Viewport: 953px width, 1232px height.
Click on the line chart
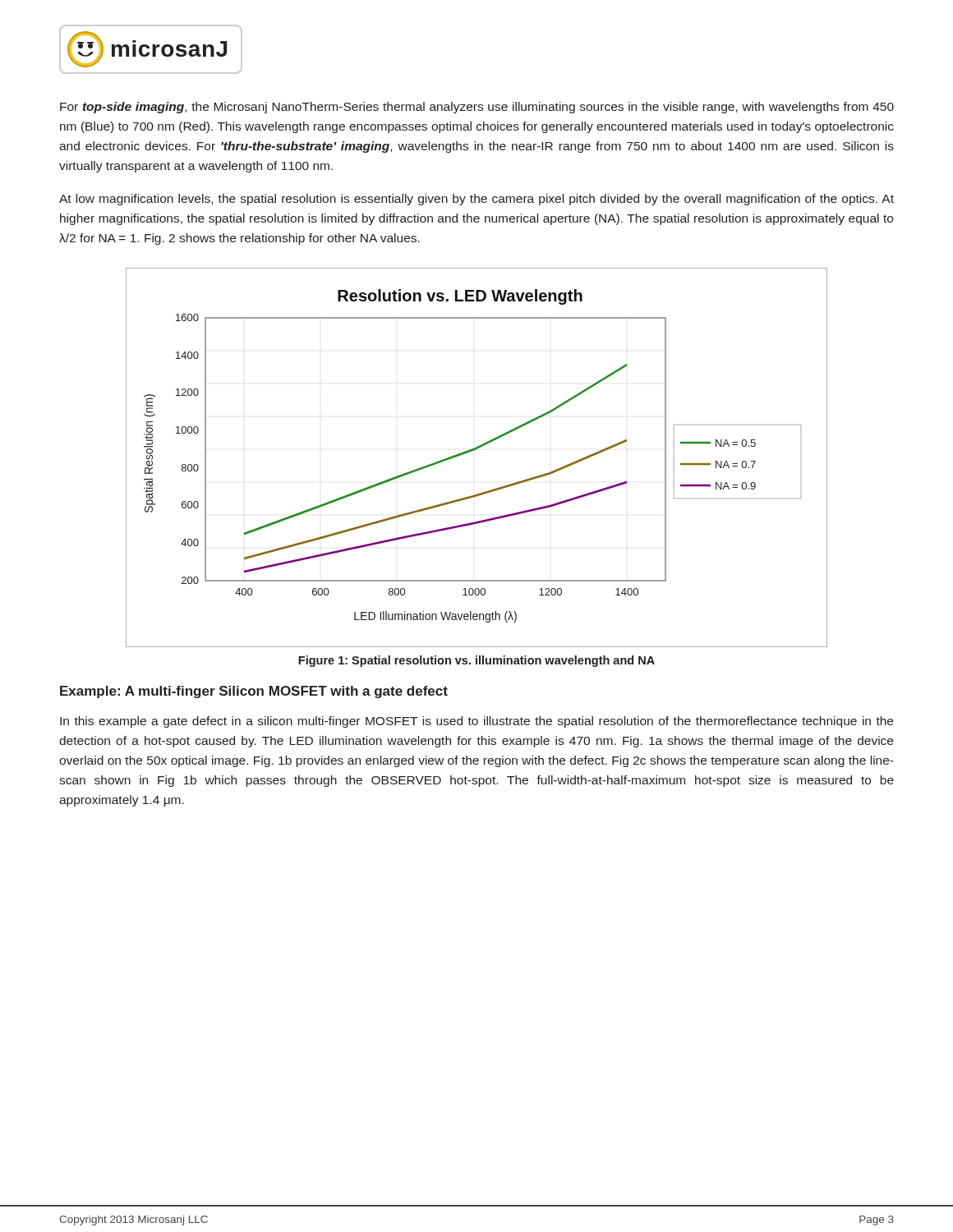(476, 458)
